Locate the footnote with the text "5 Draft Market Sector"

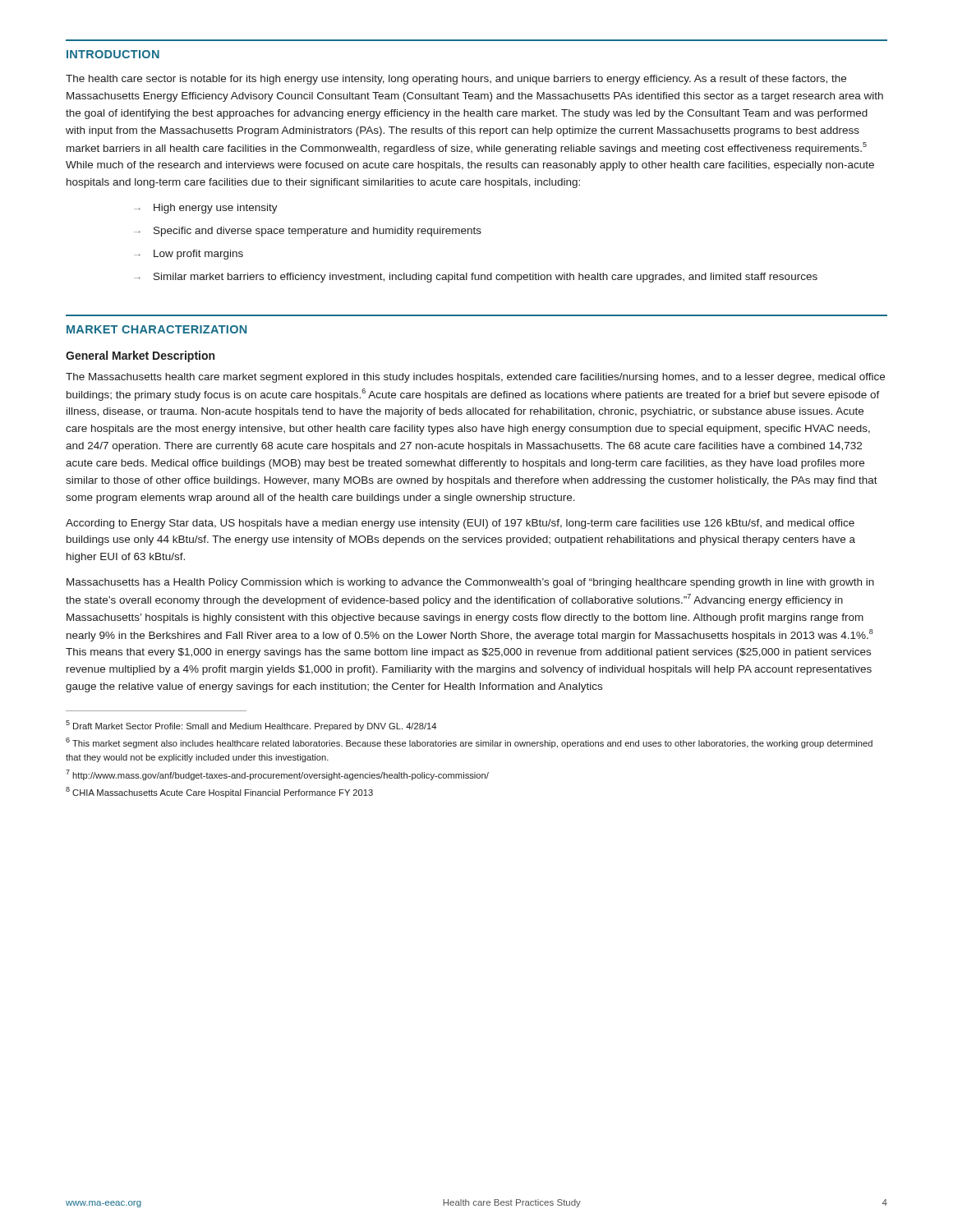tap(251, 725)
